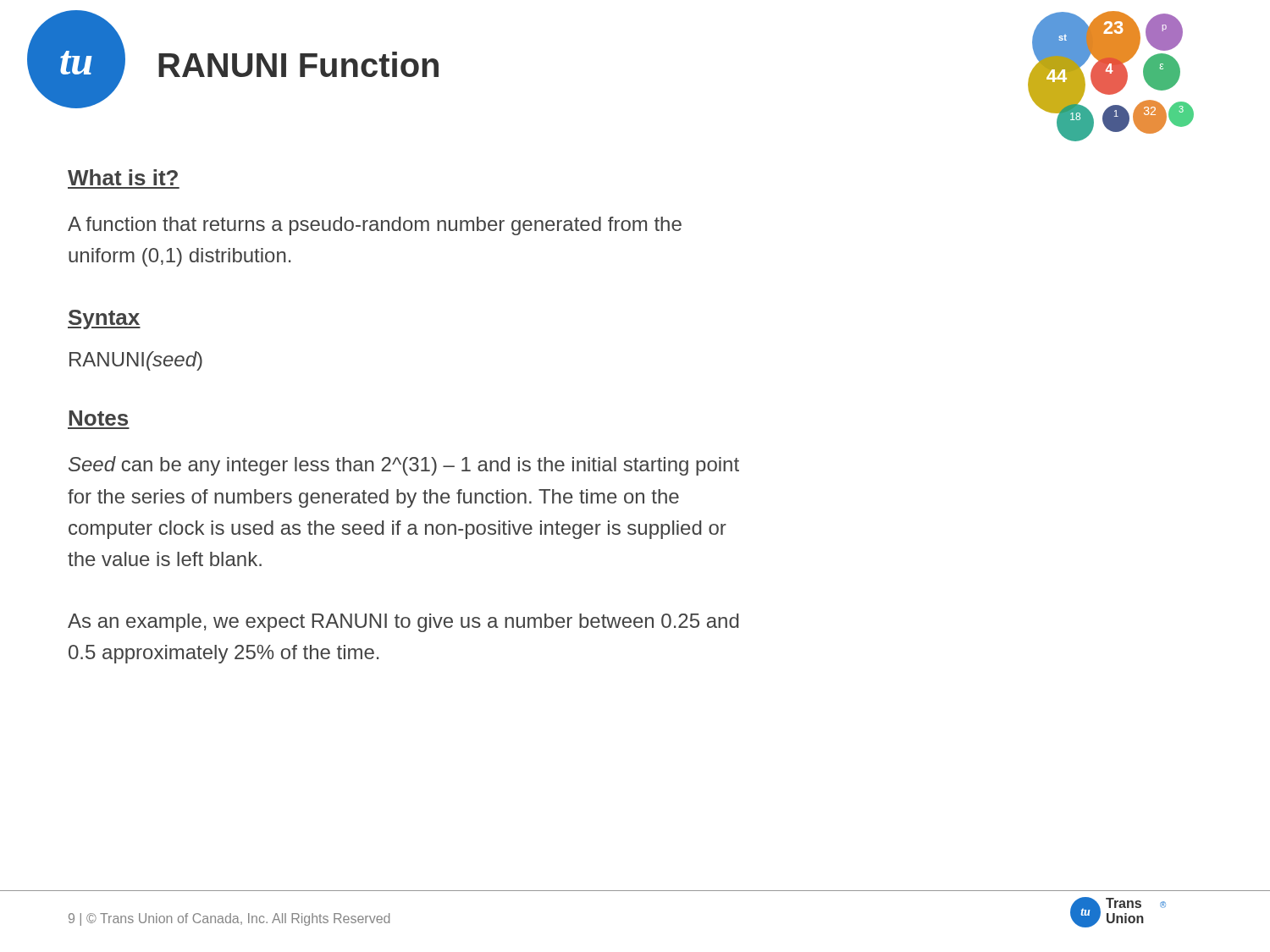
Task: Click the passage that begins "Seed can be any"
Action: pos(403,512)
